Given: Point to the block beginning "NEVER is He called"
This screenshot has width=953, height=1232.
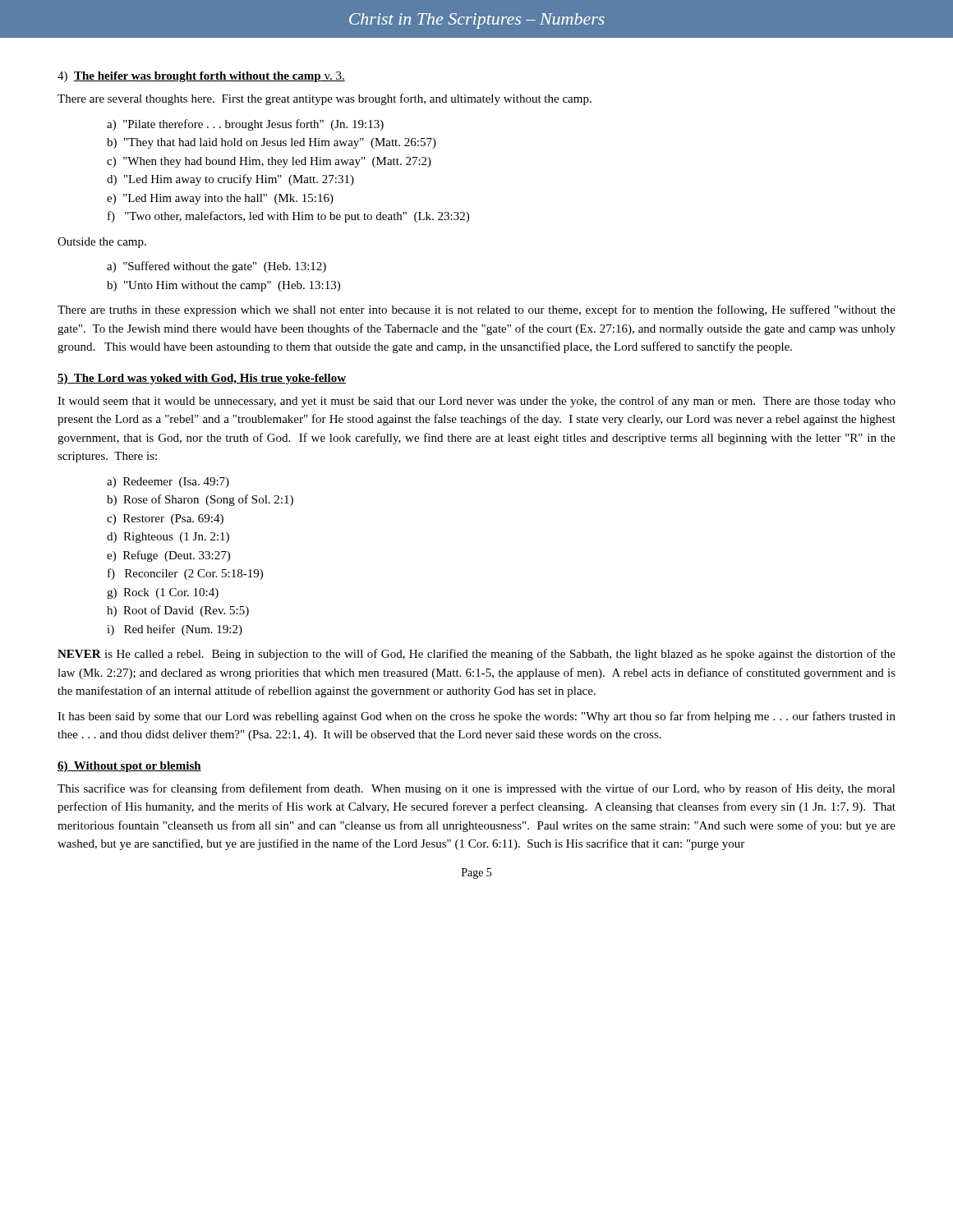Looking at the screenshot, I should click(x=476, y=672).
